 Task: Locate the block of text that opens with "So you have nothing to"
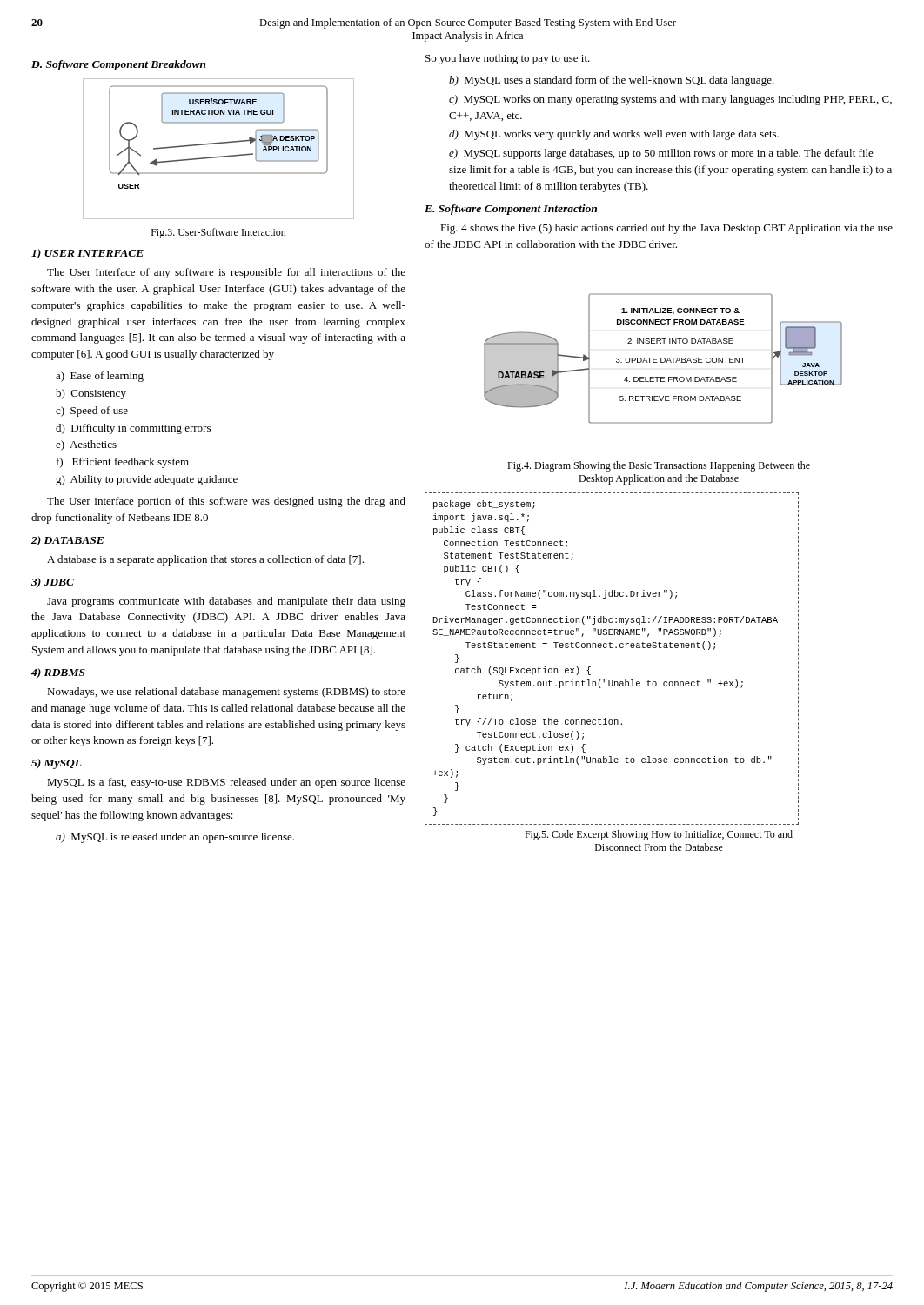(x=507, y=58)
